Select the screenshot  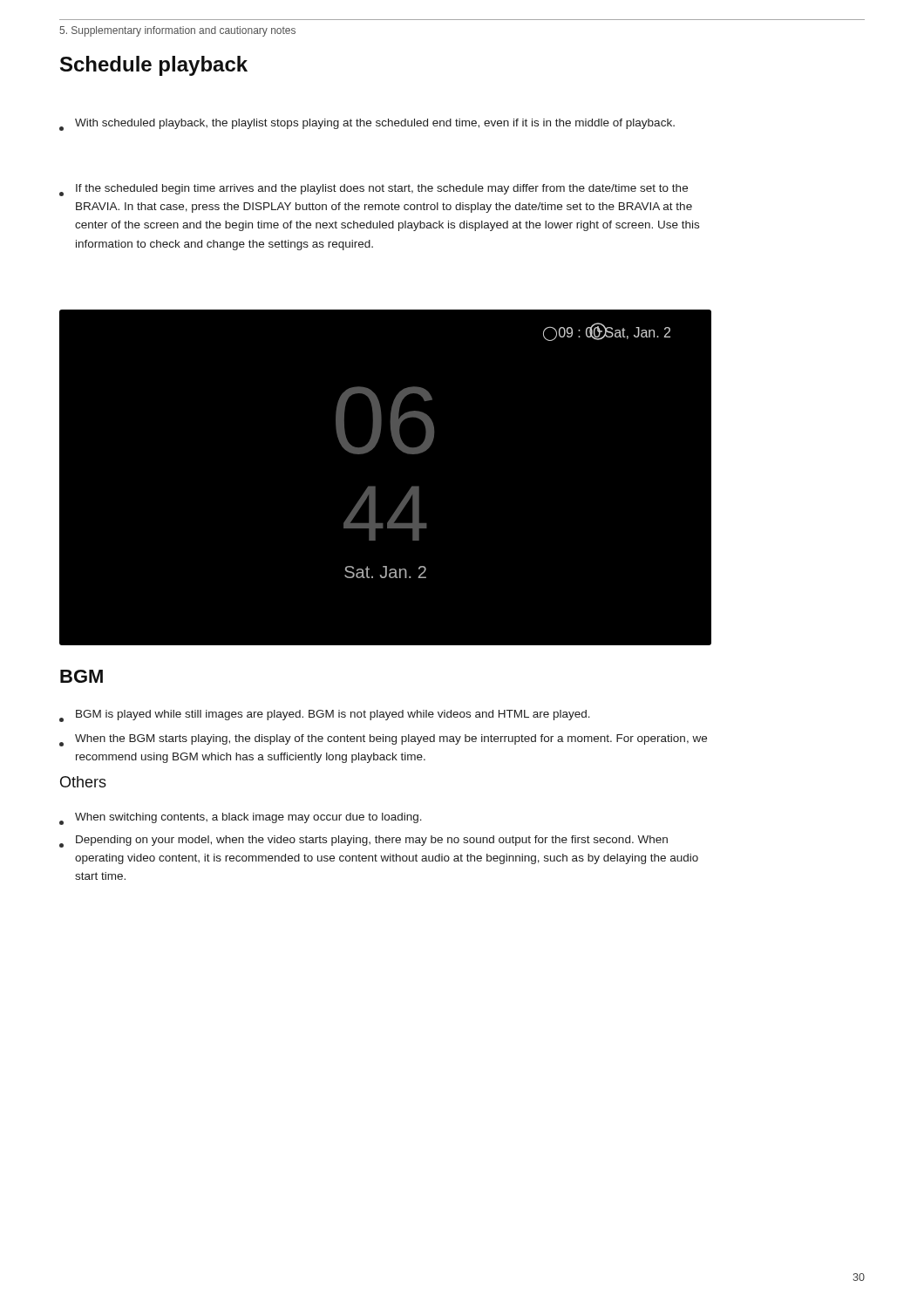[x=385, y=477]
